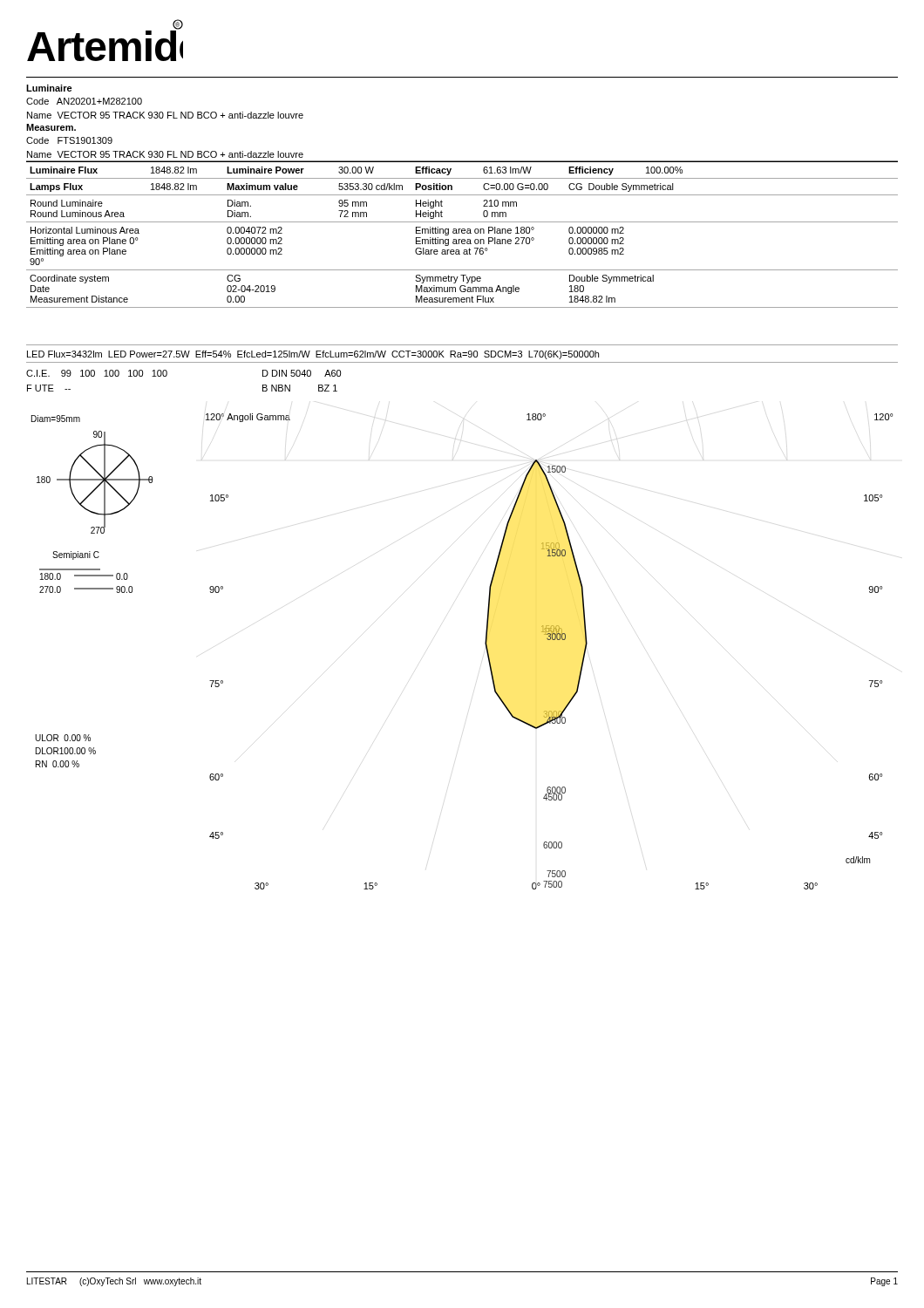Find the logo

(x=105, y=46)
